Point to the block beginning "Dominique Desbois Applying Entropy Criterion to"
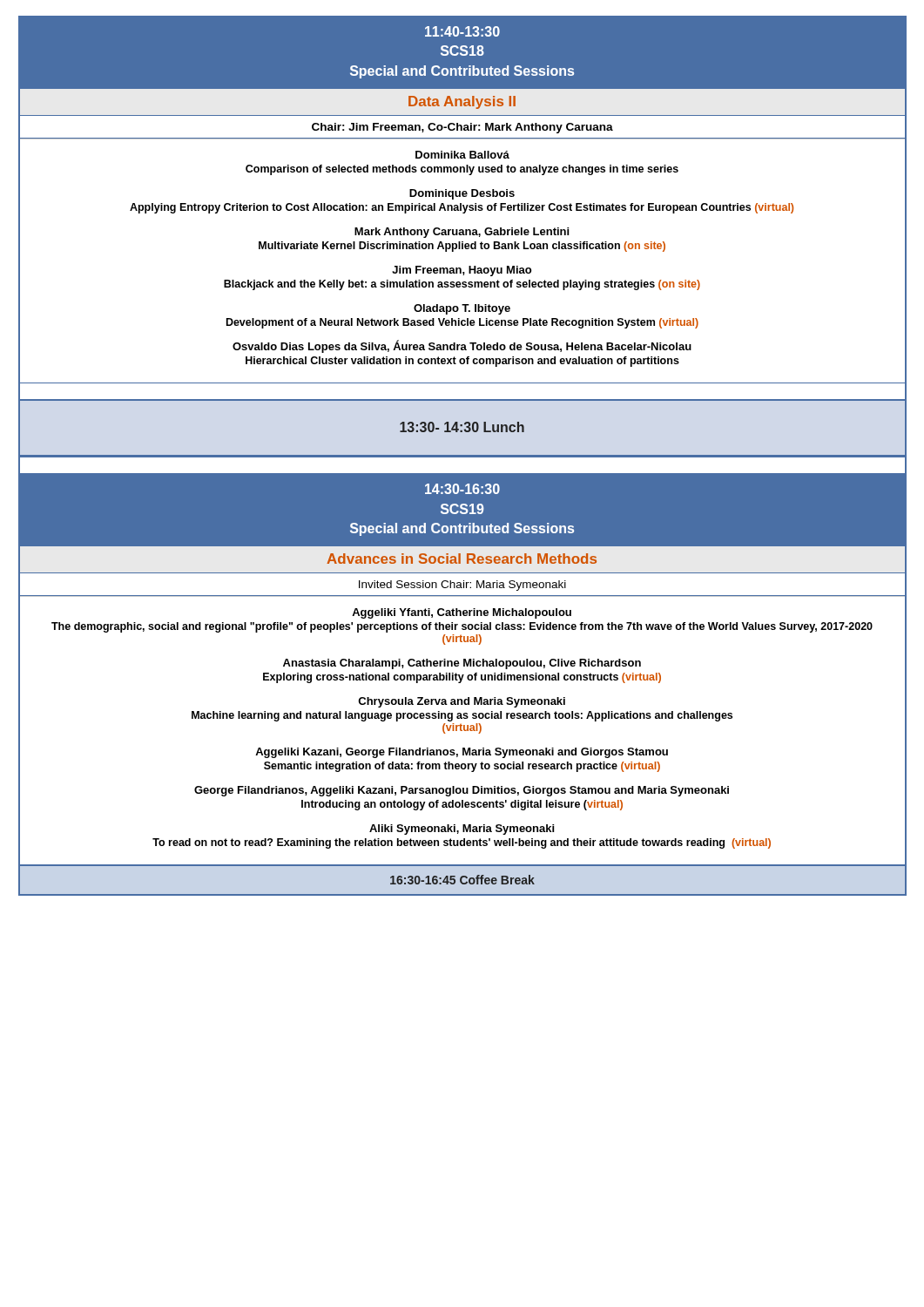The image size is (924, 1307). (462, 200)
